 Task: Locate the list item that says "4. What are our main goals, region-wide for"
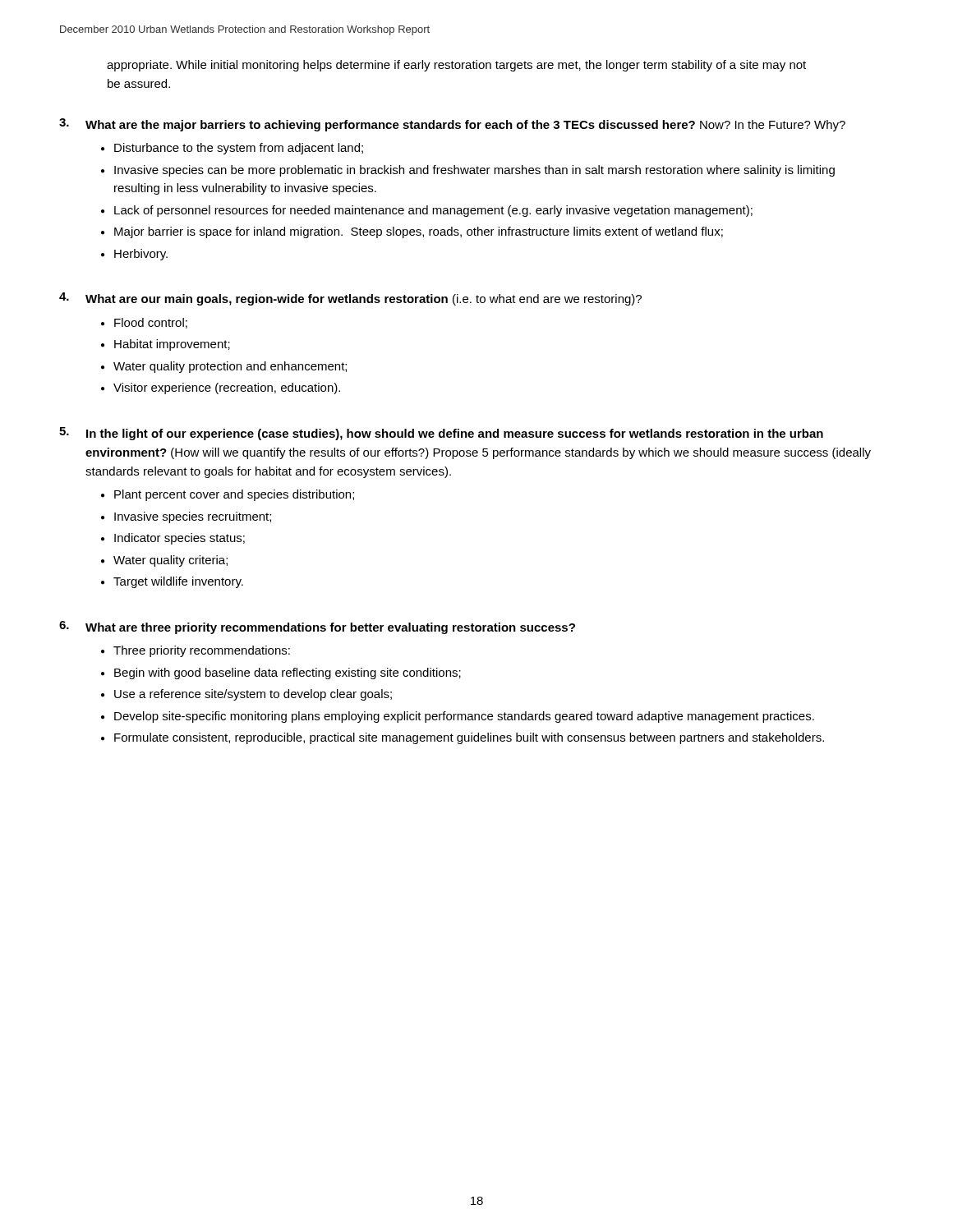pos(350,299)
